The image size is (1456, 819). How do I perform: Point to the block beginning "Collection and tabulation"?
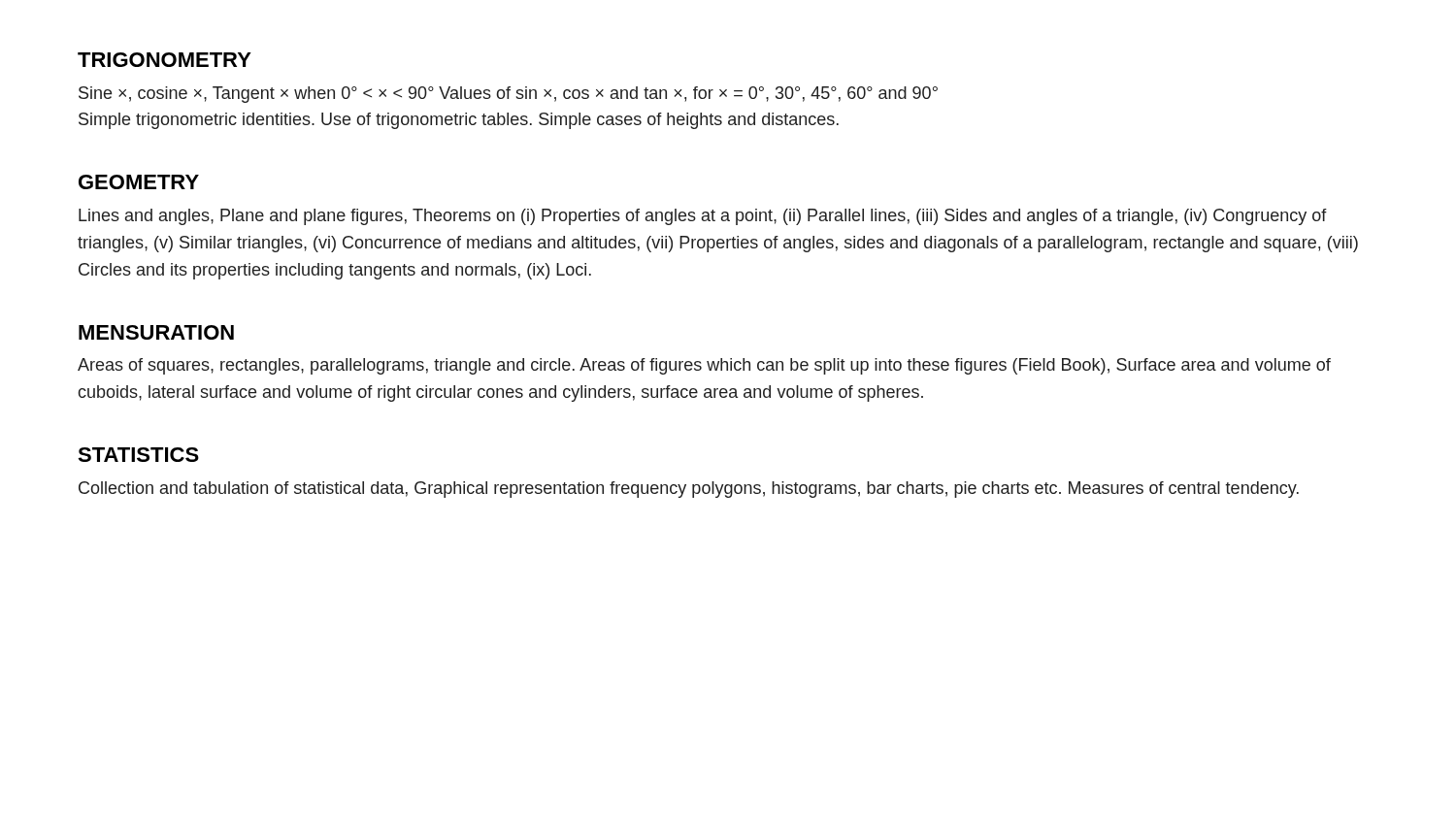coord(689,488)
